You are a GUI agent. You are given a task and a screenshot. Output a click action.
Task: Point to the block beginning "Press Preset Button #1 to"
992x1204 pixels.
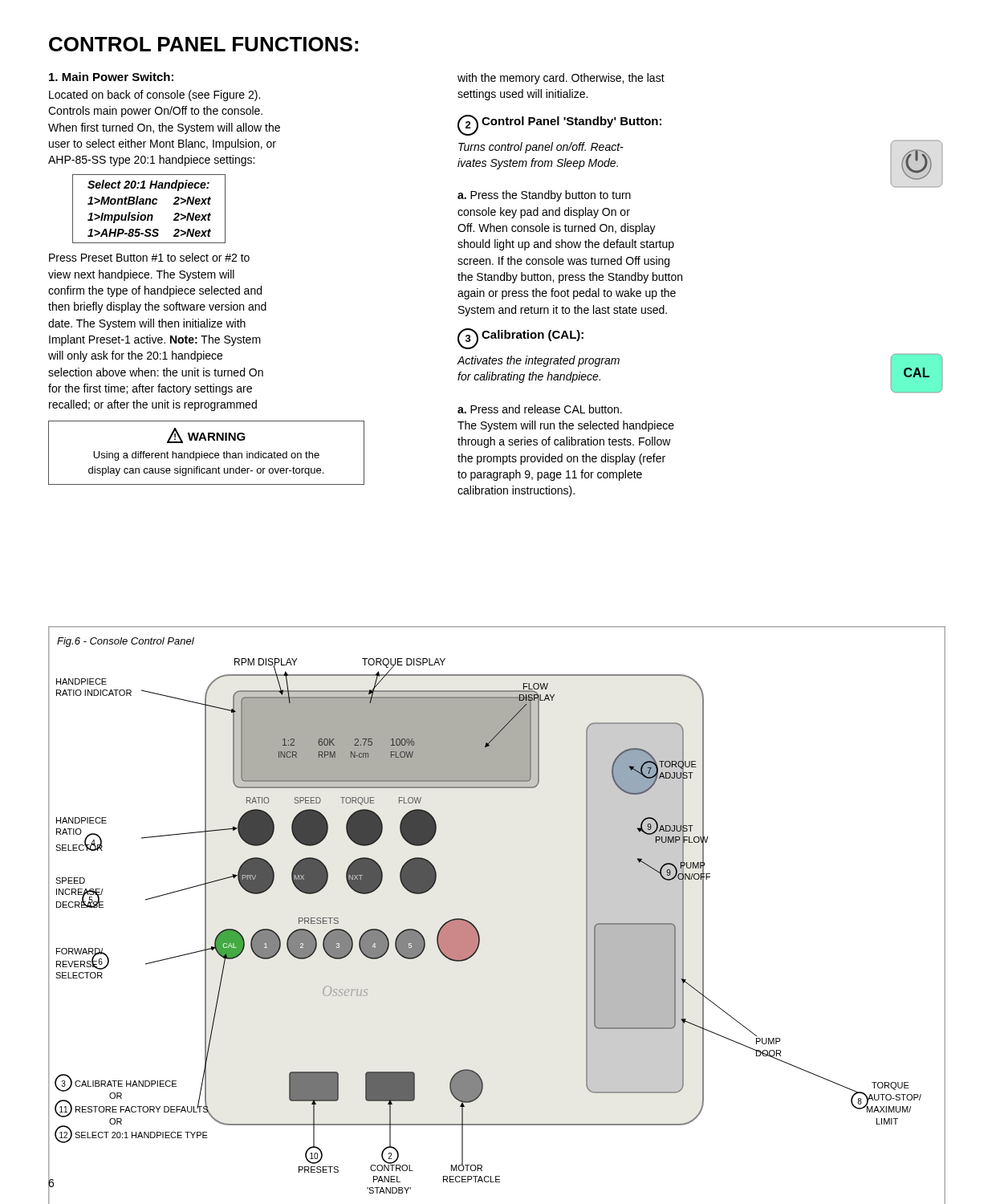click(x=157, y=331)
